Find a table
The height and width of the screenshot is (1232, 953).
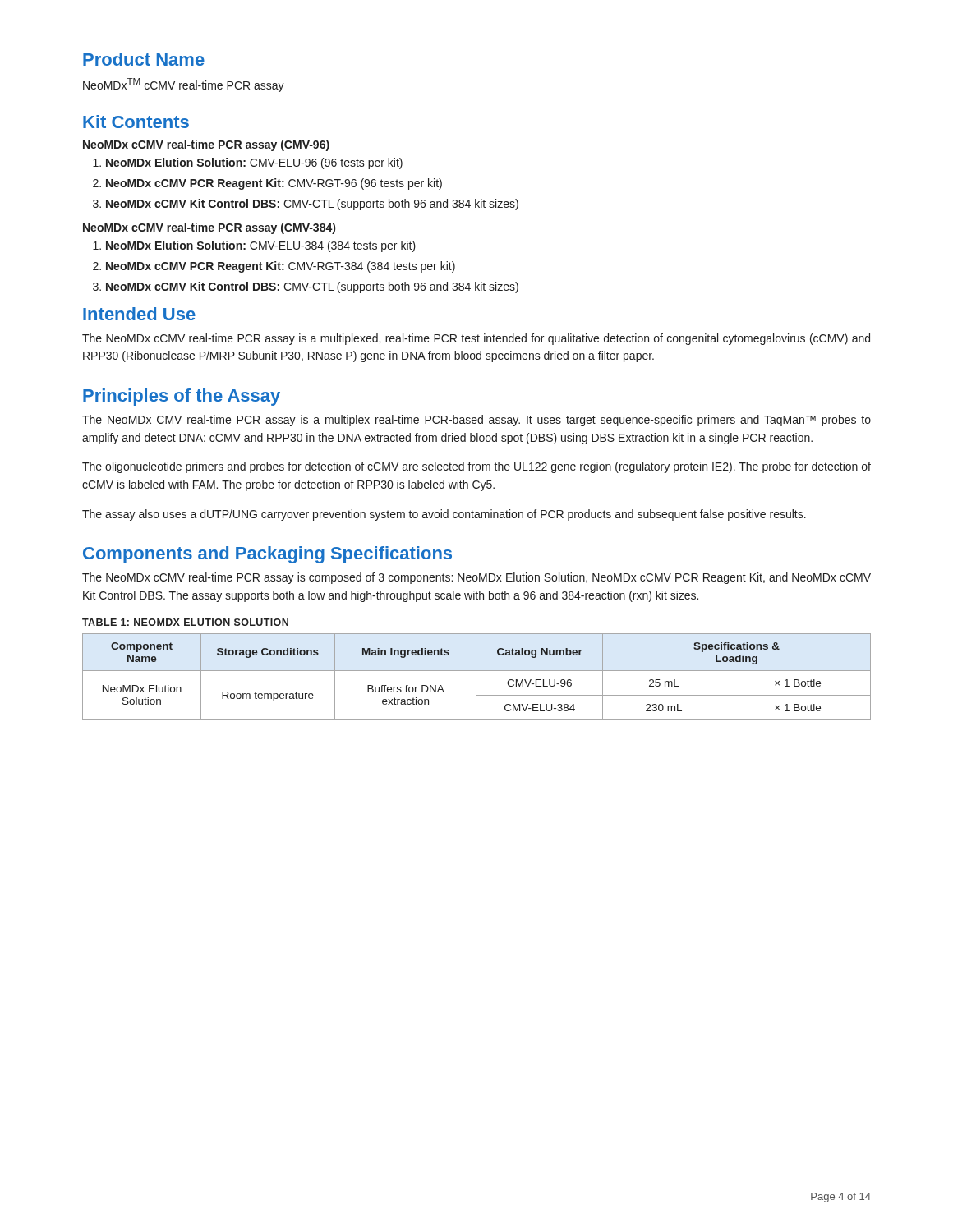click(476, 677)
